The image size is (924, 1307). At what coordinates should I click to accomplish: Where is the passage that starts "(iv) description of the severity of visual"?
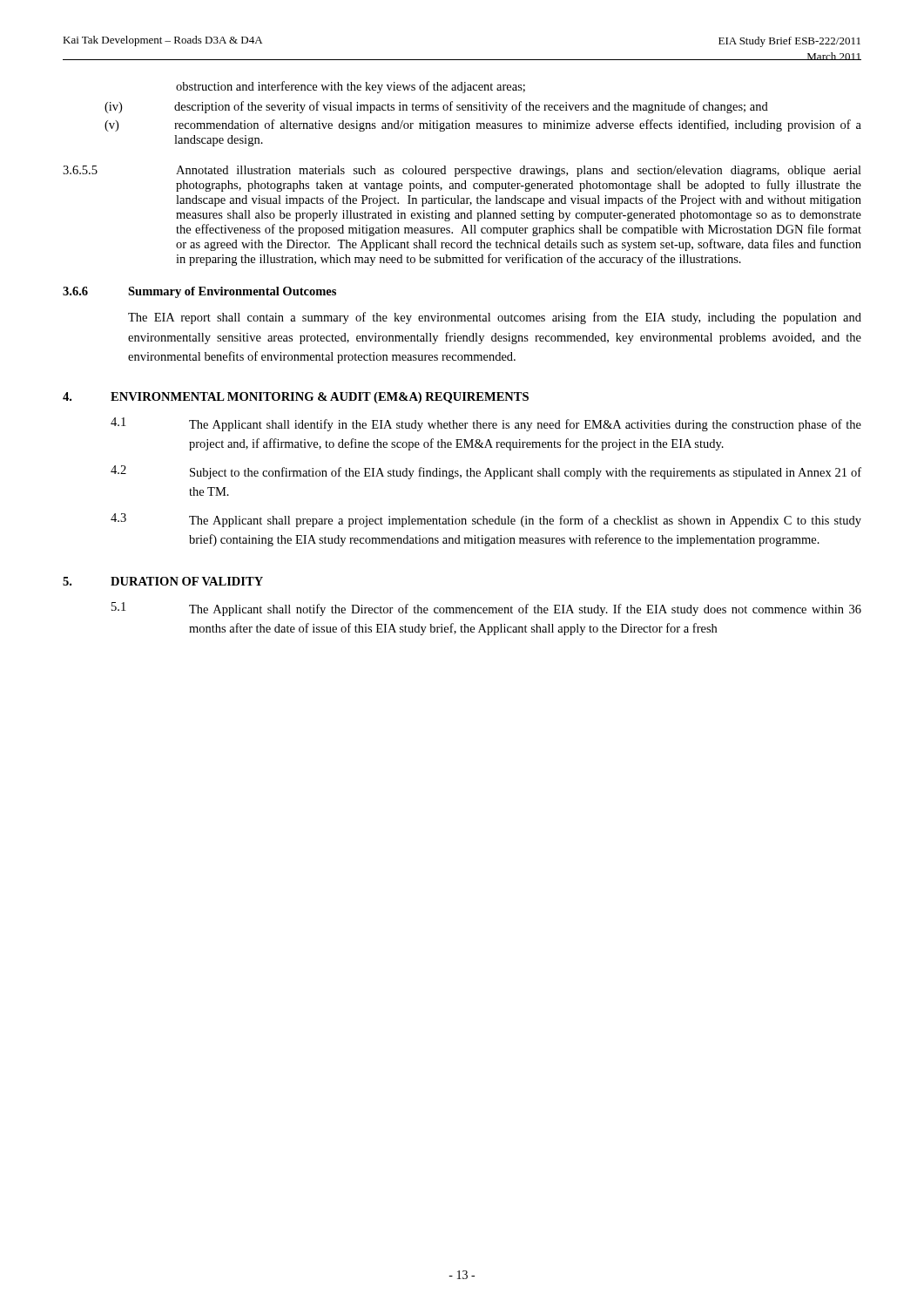click(x=462, y=107)
